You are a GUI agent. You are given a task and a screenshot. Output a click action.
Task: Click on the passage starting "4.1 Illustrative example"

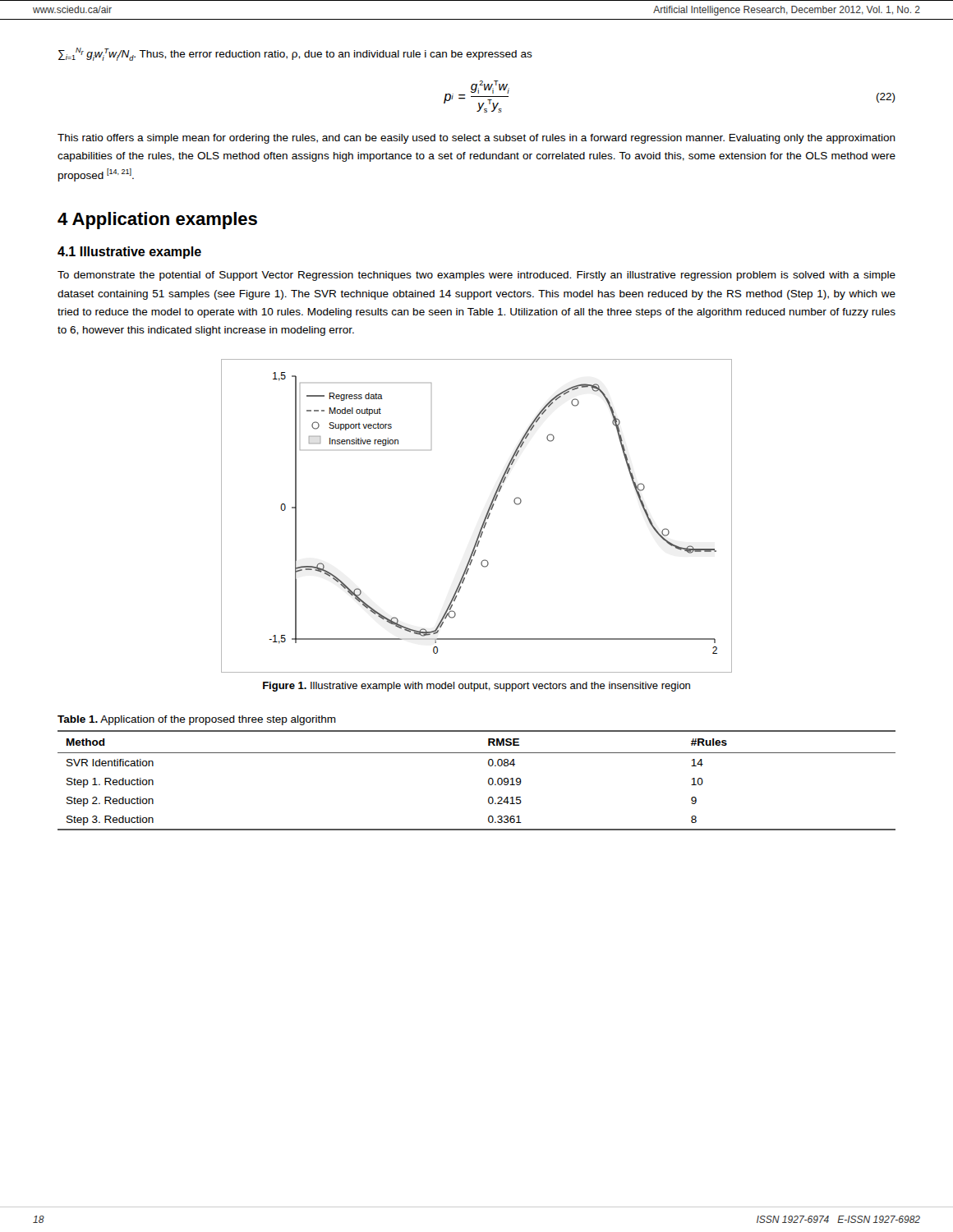[129, 252]
